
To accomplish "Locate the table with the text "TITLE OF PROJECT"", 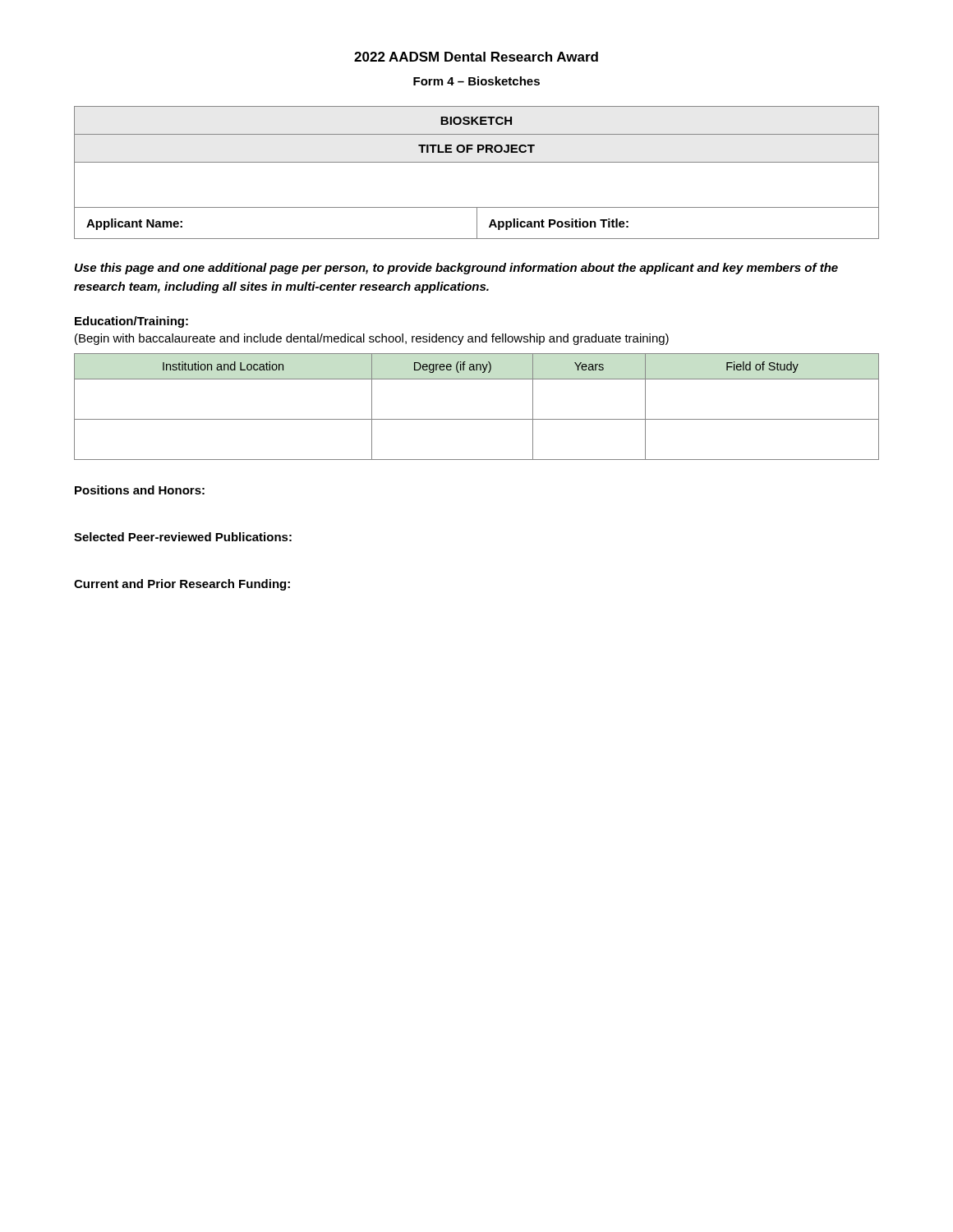I will pyautogui.click(x=476, y=172).
